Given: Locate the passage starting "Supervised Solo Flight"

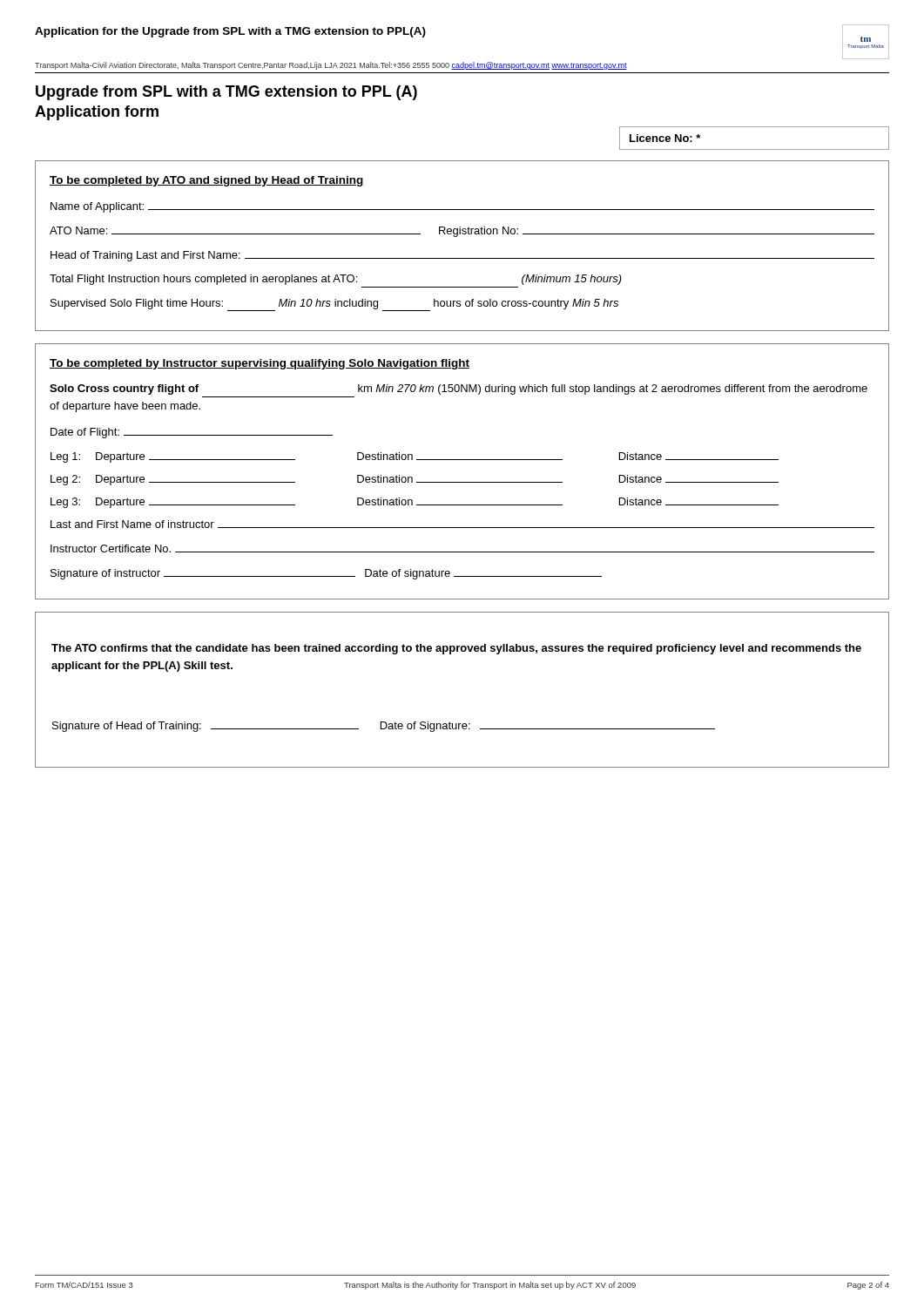Looking at the screenshot, I should 334,303.
